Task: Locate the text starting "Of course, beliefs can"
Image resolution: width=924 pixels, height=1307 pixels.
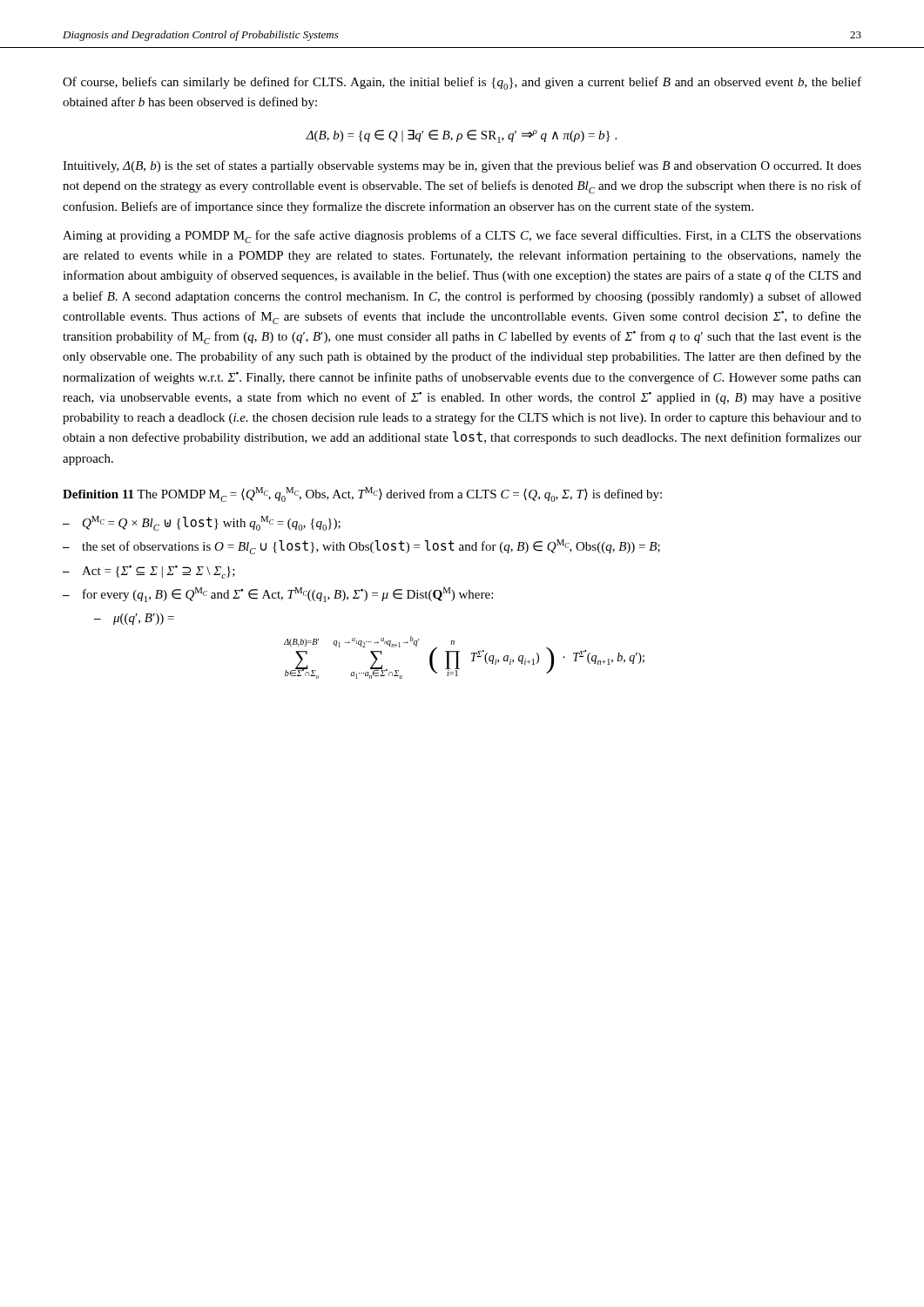Action: [x=462, y=93]
